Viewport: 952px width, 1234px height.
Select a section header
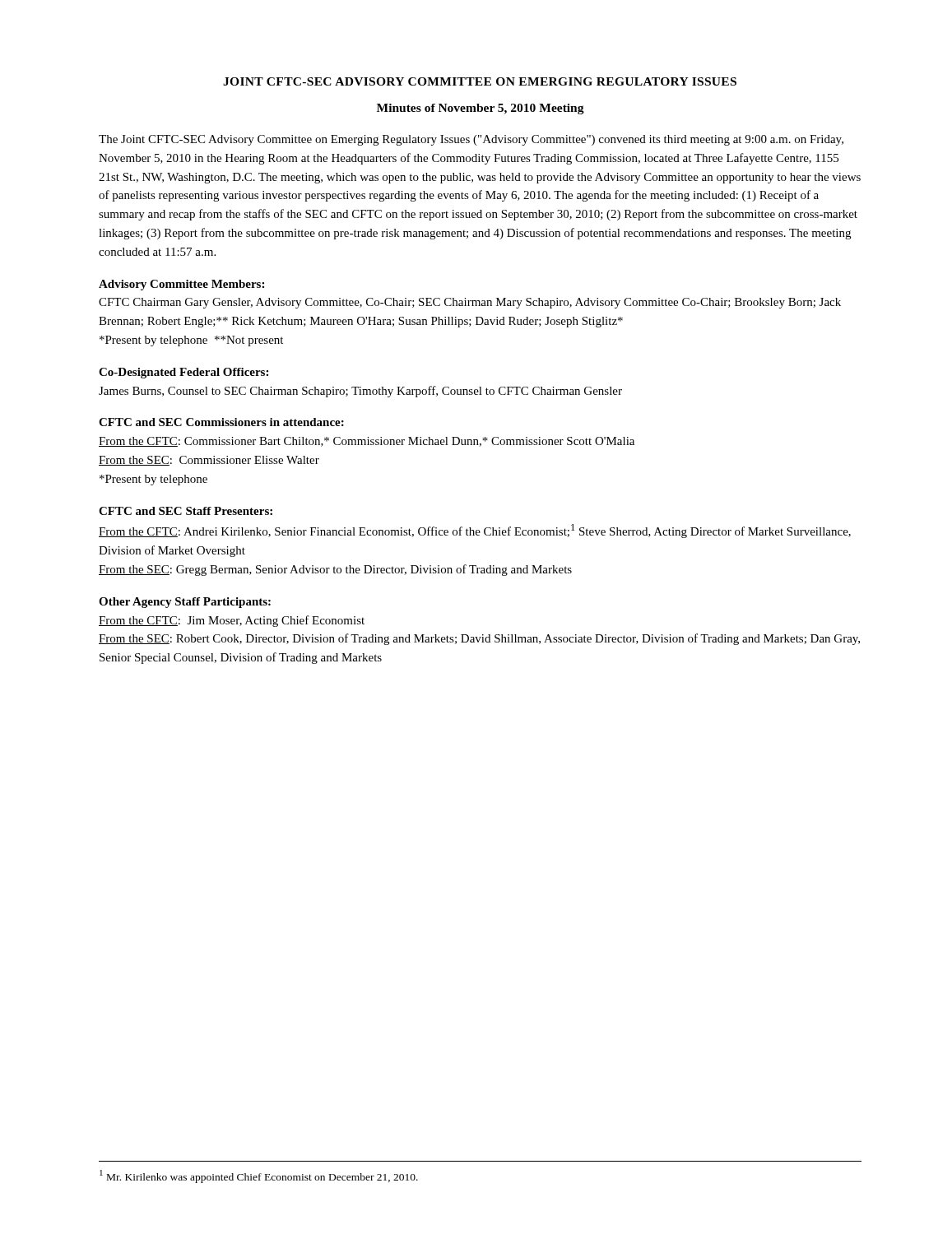480,107
